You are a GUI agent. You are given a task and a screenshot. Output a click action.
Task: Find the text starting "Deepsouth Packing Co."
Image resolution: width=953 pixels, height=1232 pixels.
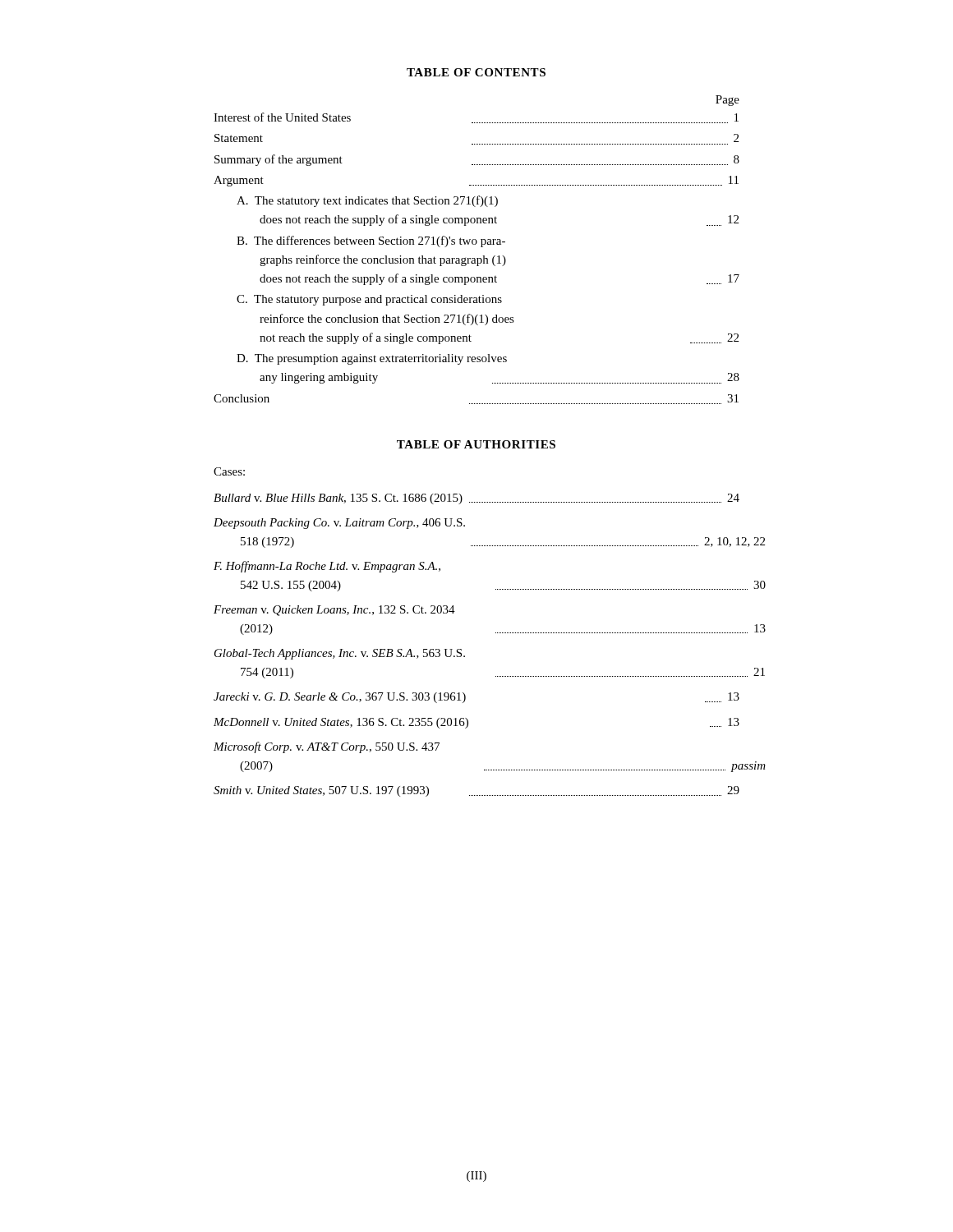(x=339, y=524)
